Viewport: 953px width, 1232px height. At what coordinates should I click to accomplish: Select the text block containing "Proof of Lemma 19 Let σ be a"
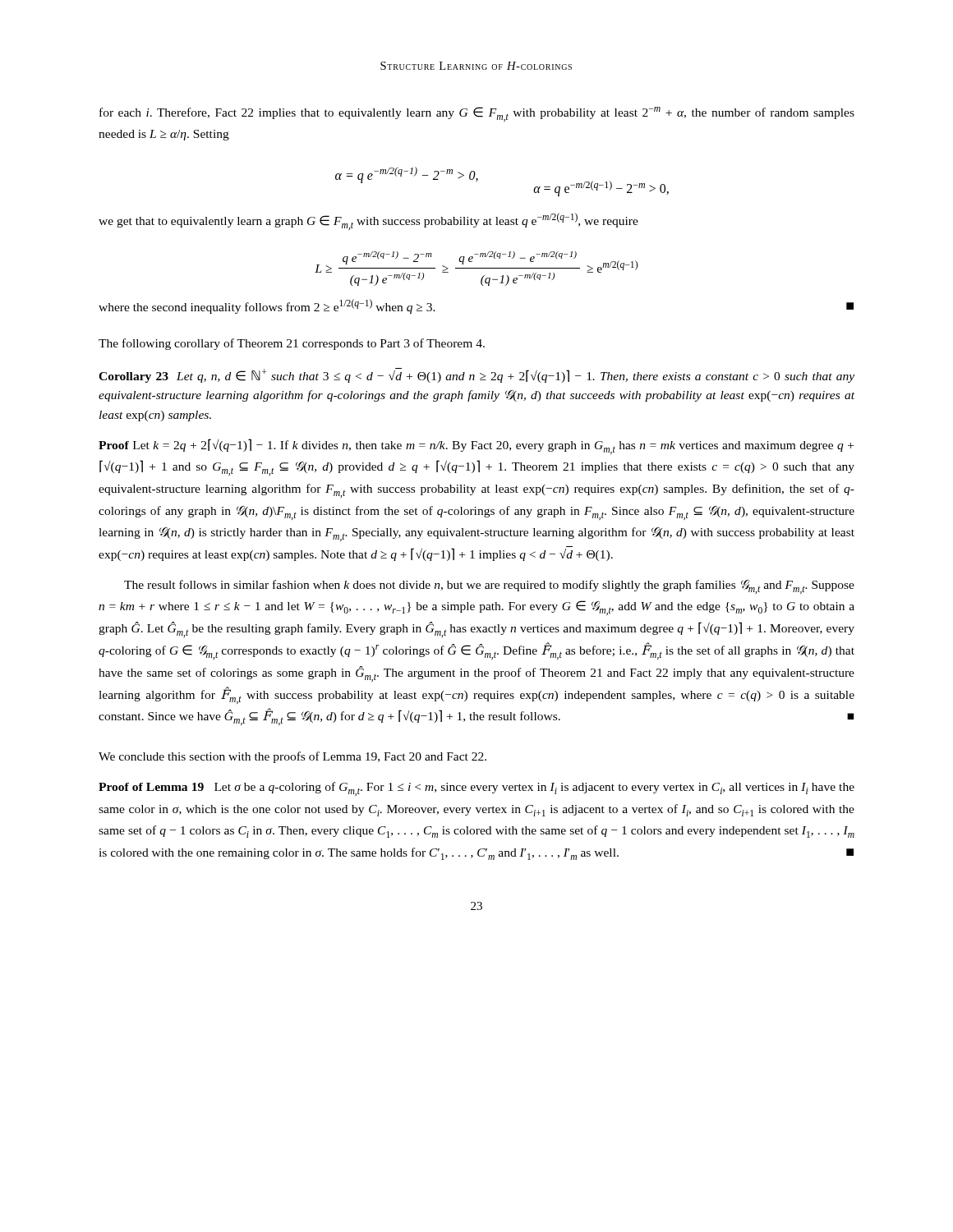(x=476, y=821)
